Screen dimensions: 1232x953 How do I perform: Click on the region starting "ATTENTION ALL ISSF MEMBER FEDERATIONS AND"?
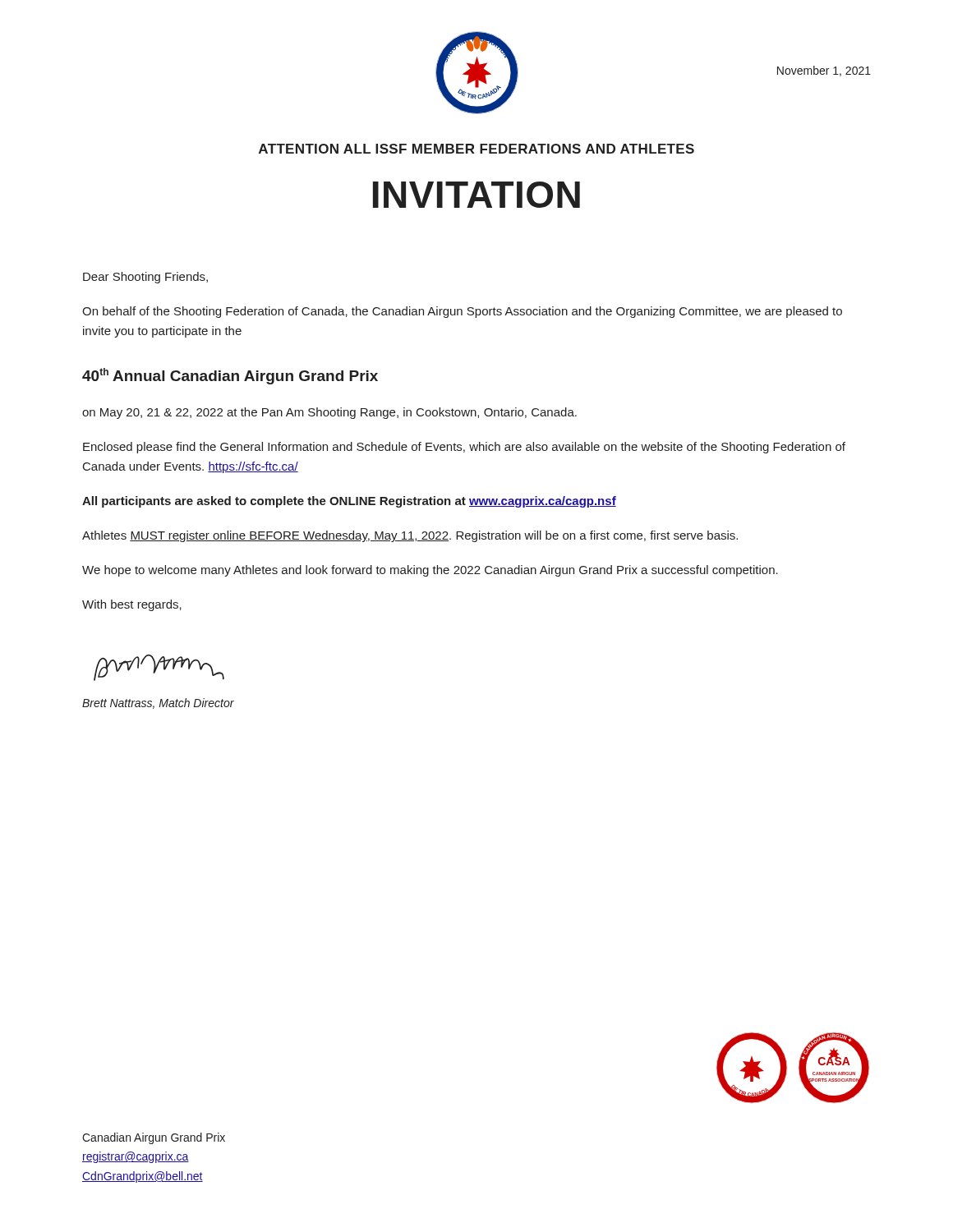pos(476,149)
